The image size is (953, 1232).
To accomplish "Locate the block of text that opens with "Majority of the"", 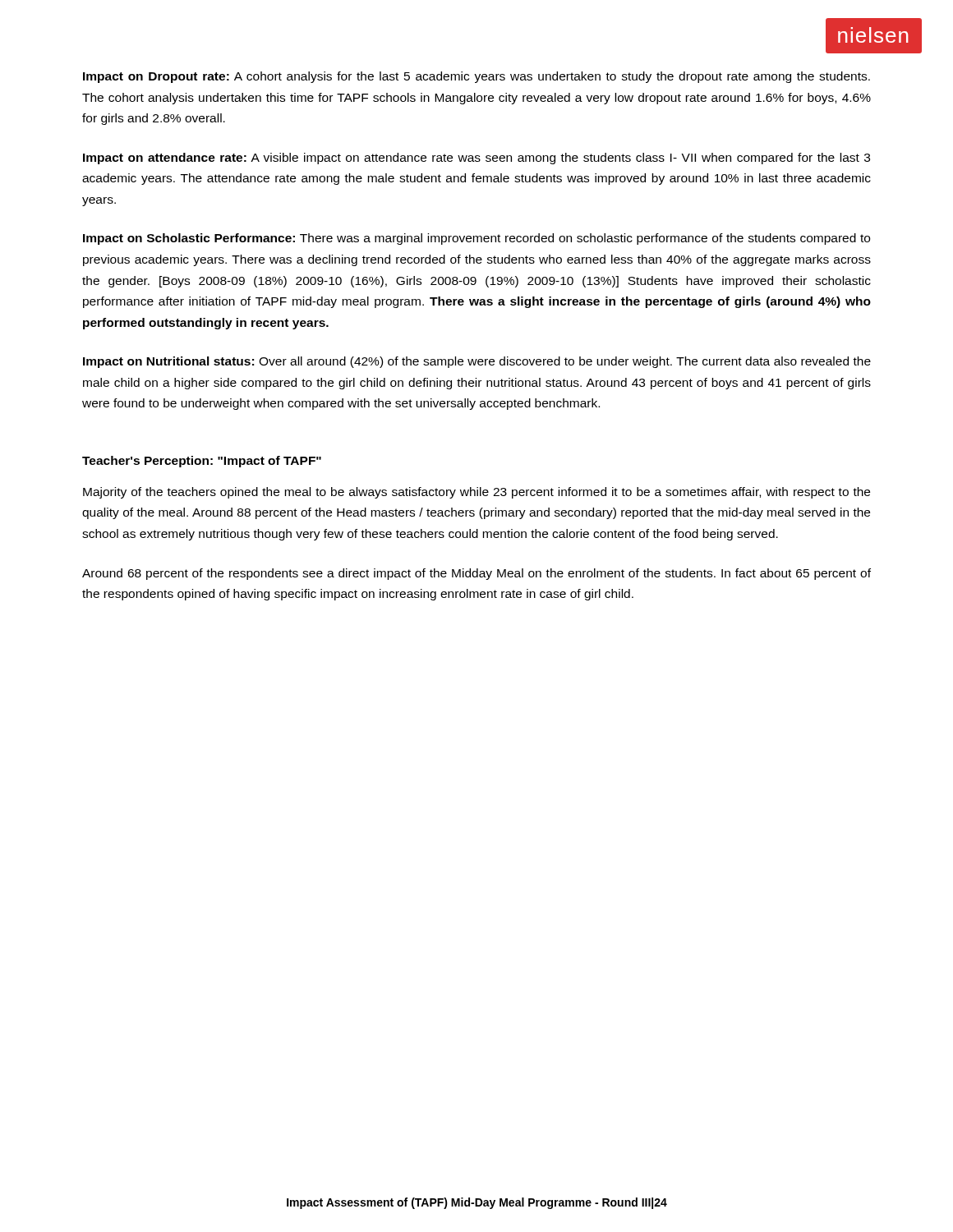I will pos(476,512).
